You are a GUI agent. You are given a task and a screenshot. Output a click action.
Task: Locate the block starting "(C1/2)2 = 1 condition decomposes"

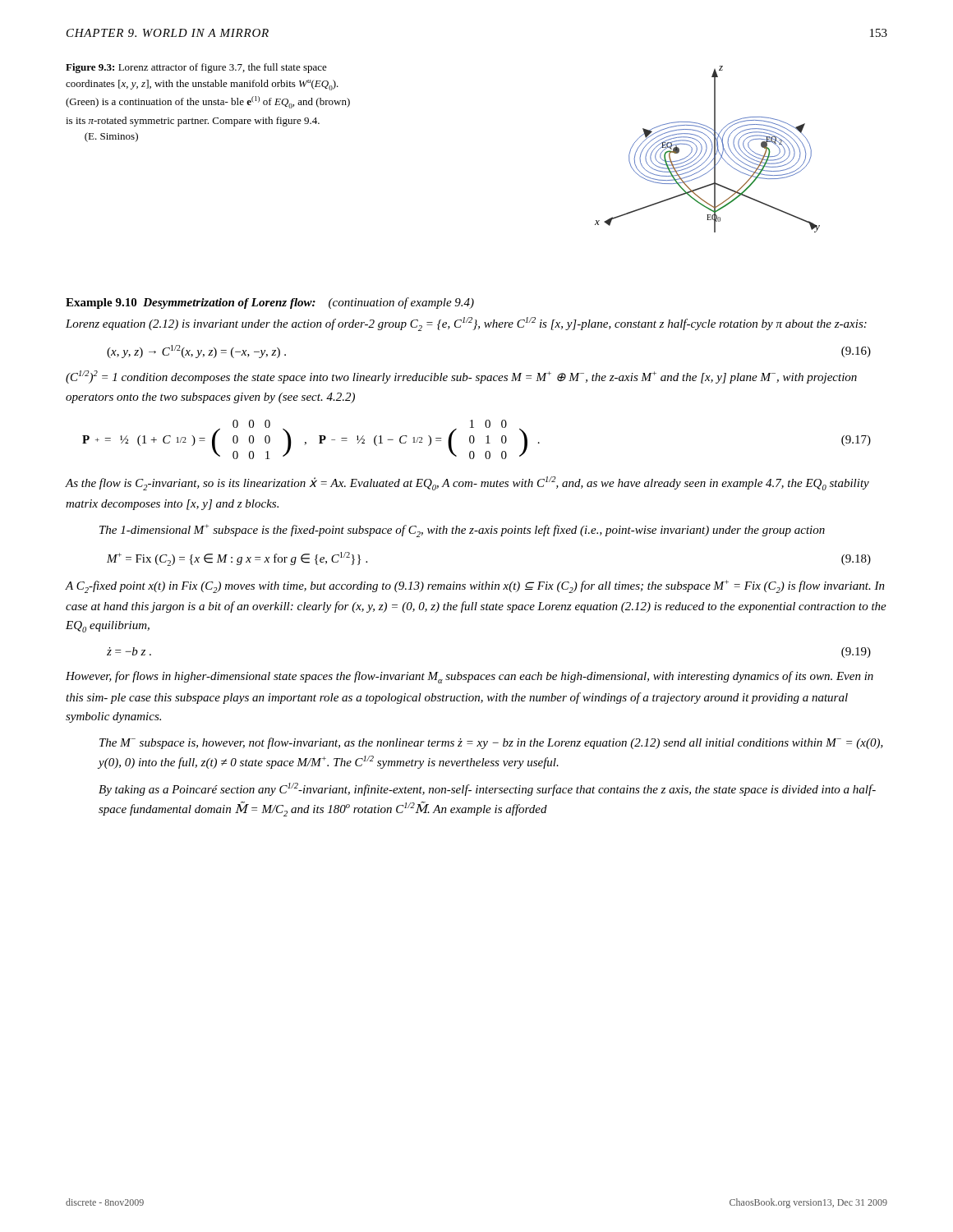pos(461,386)
